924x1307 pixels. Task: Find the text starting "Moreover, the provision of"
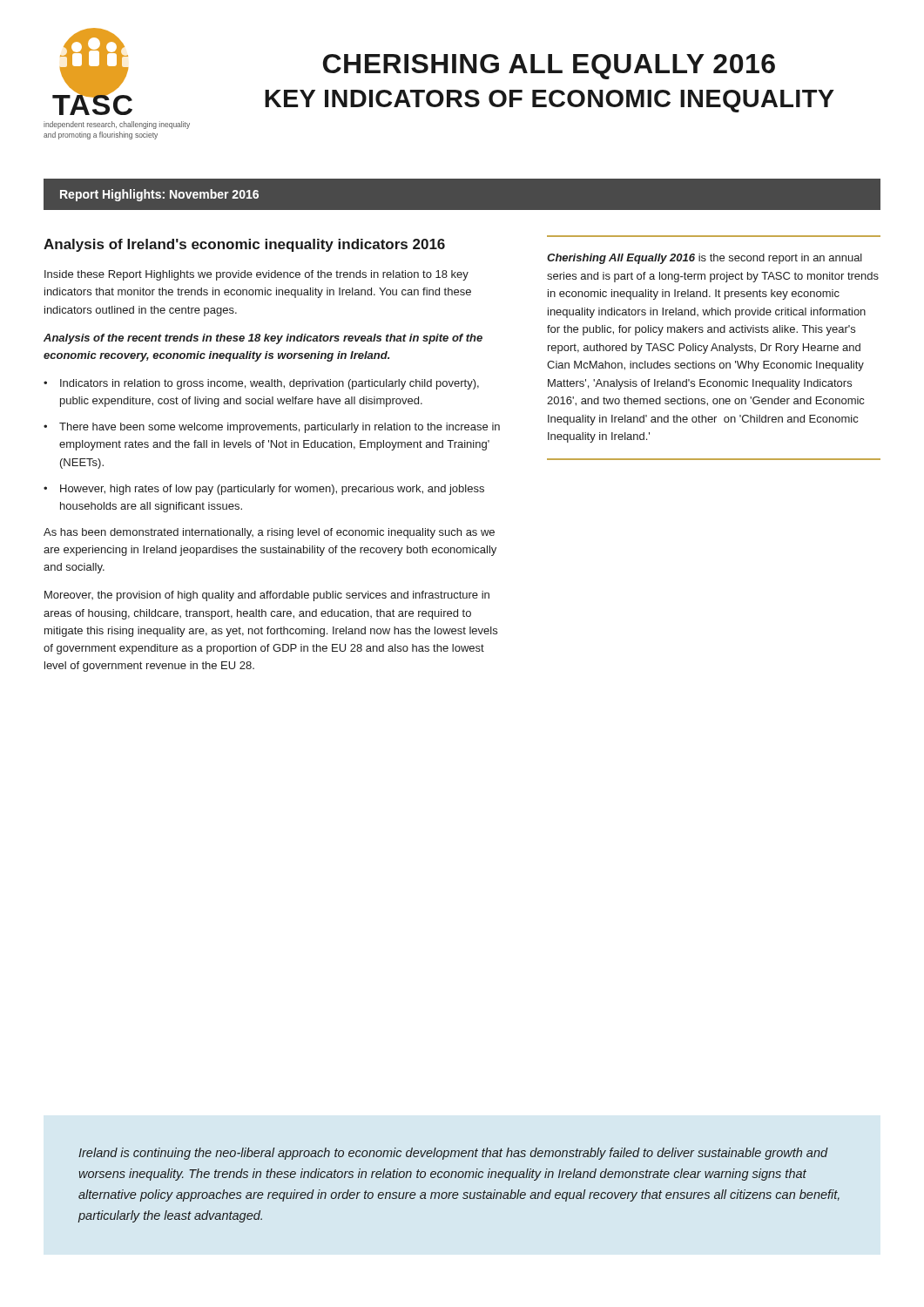click(x=271, y=630)
